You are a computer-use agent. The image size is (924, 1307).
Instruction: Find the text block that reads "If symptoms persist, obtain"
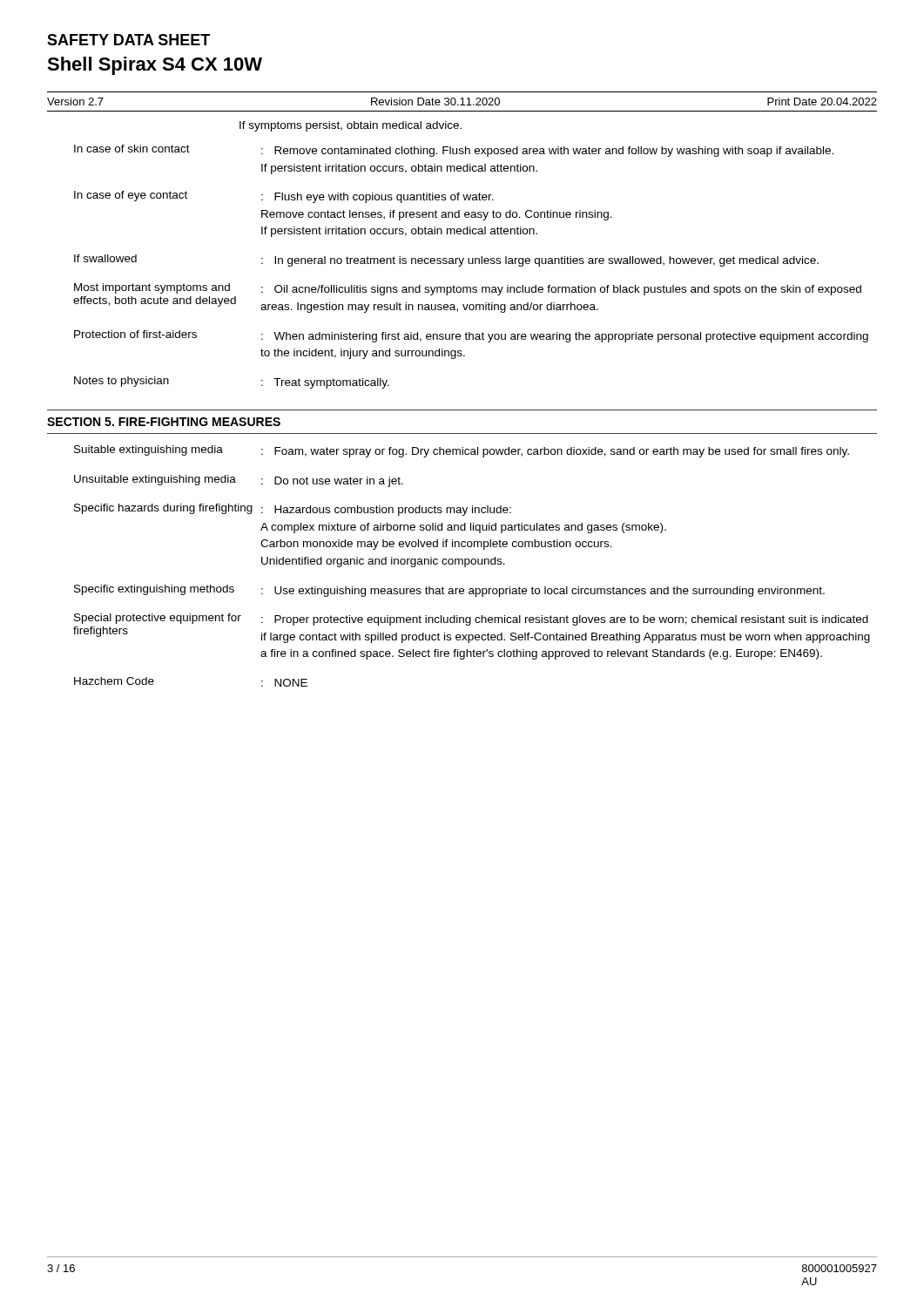(x=351, y=125)
